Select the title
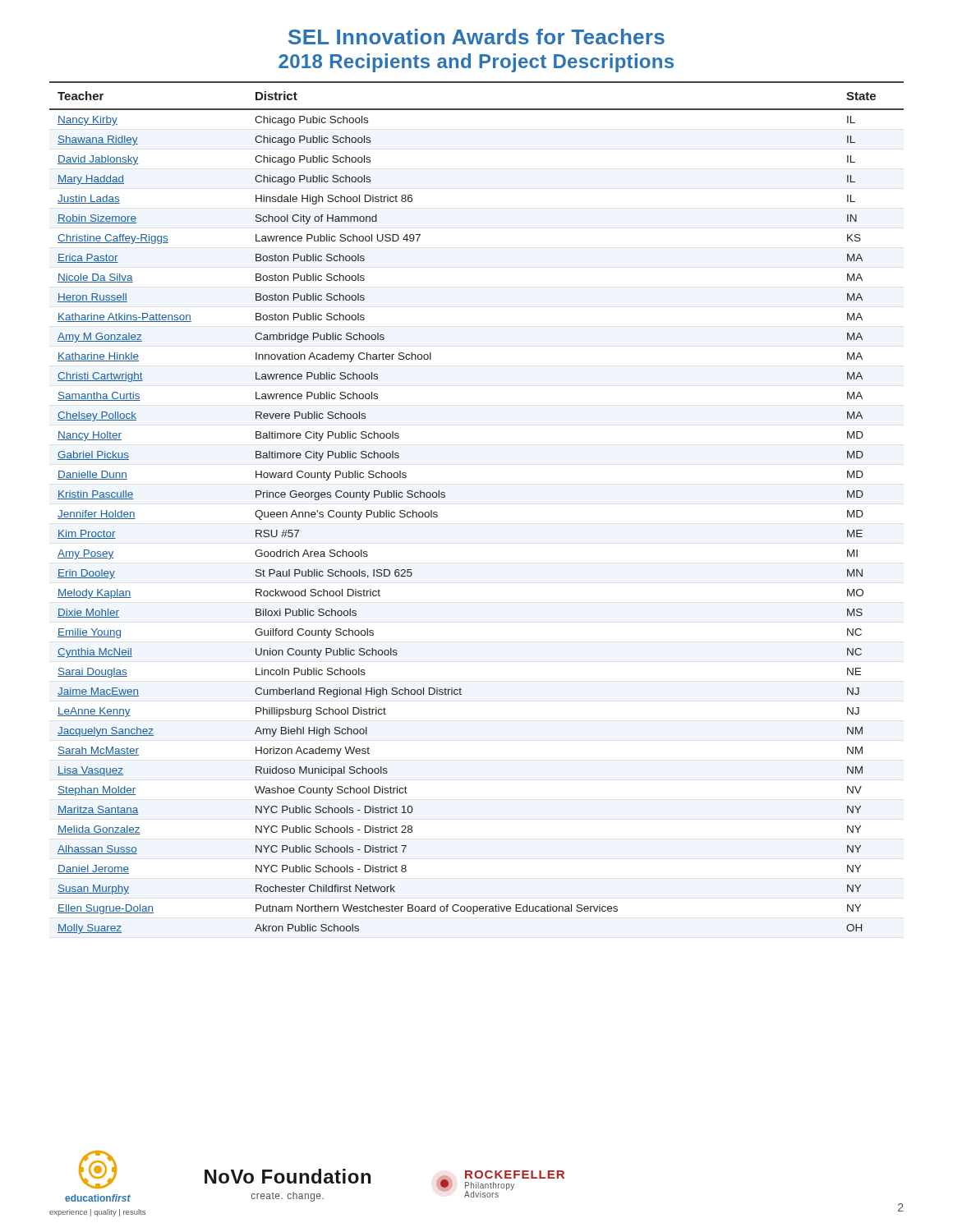Viewport: 953px width, 1232px height. coord(476,49)
